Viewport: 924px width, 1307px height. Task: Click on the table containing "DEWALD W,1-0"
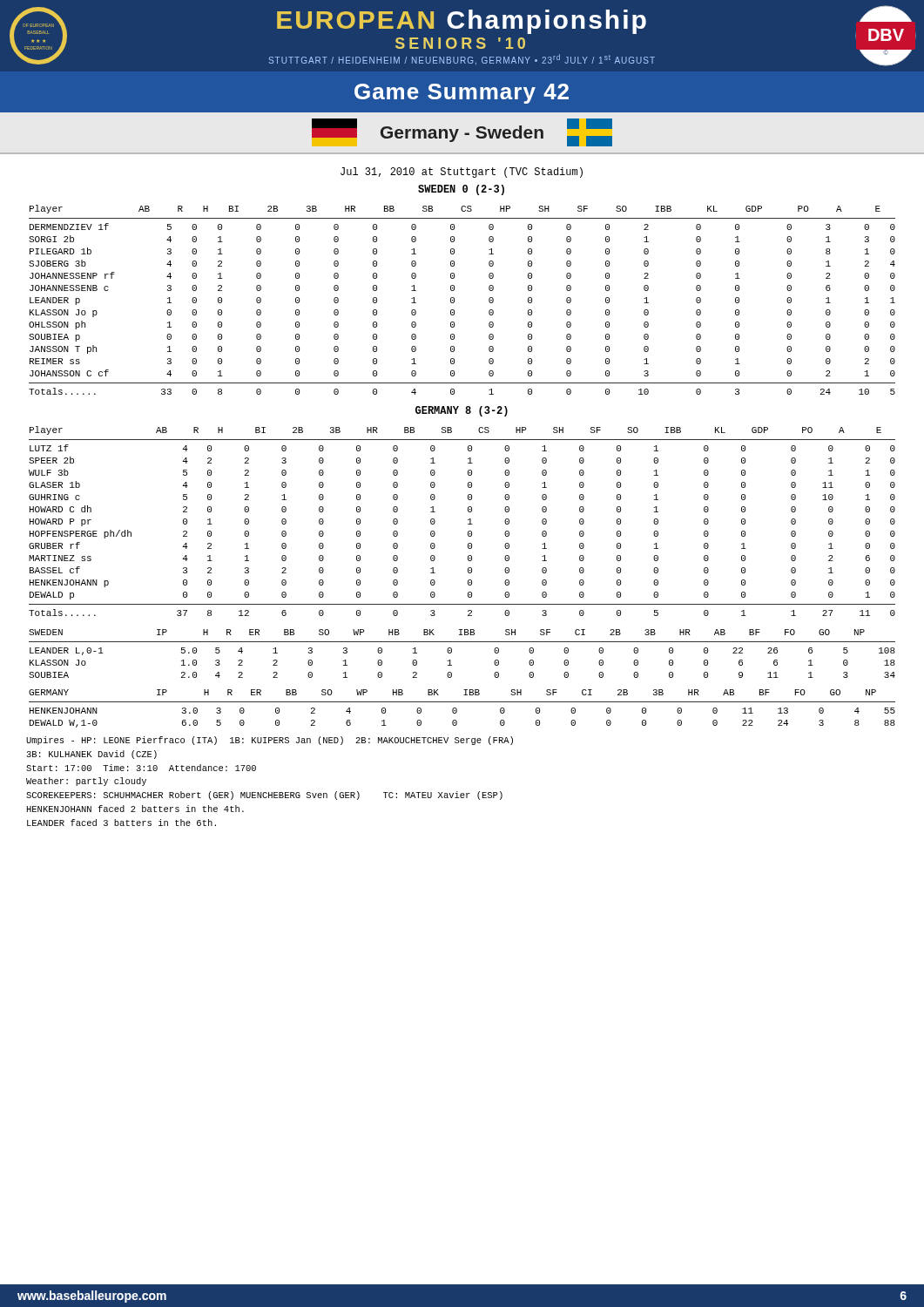coord(462,708)
